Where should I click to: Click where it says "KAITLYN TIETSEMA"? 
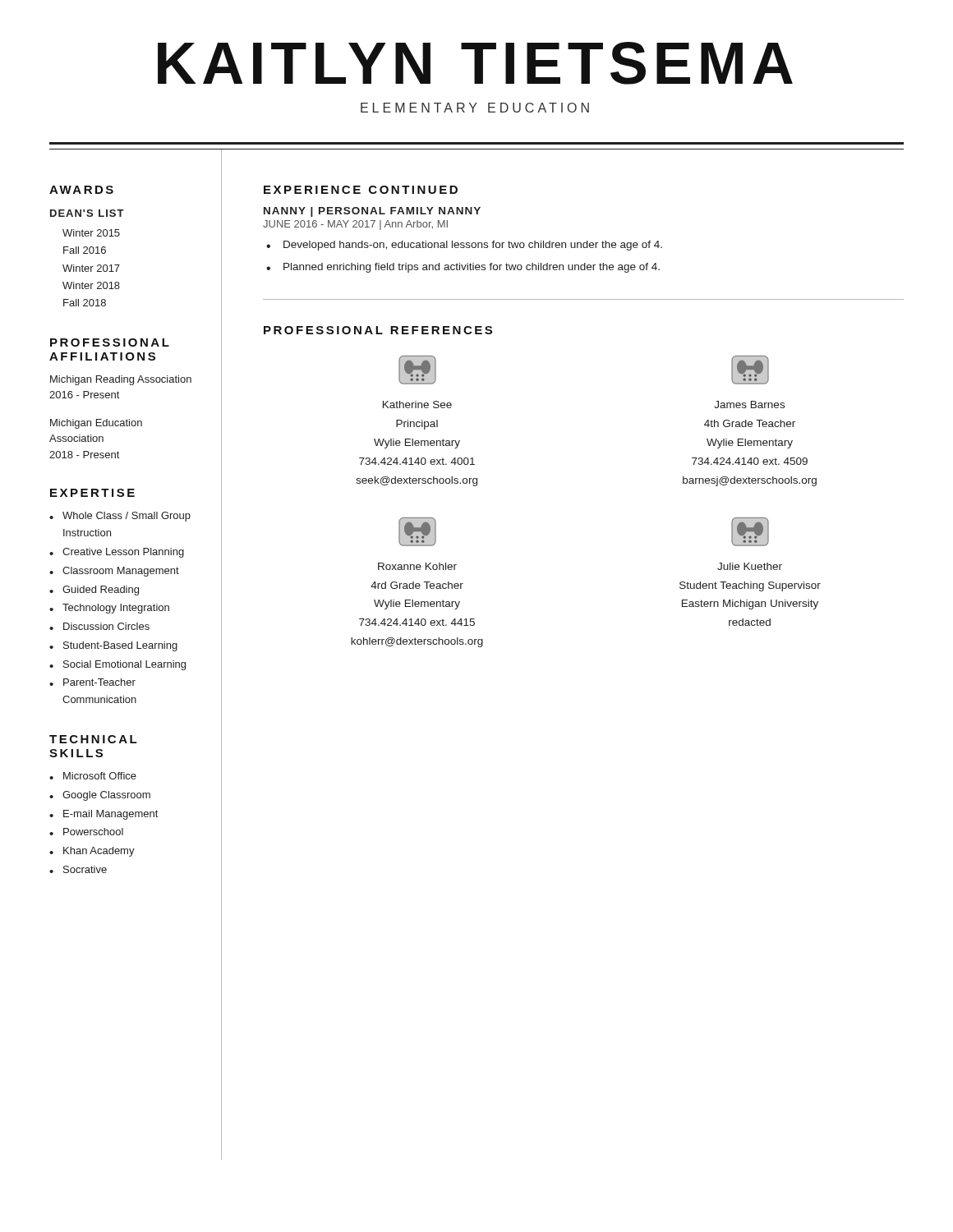(476, 63)
